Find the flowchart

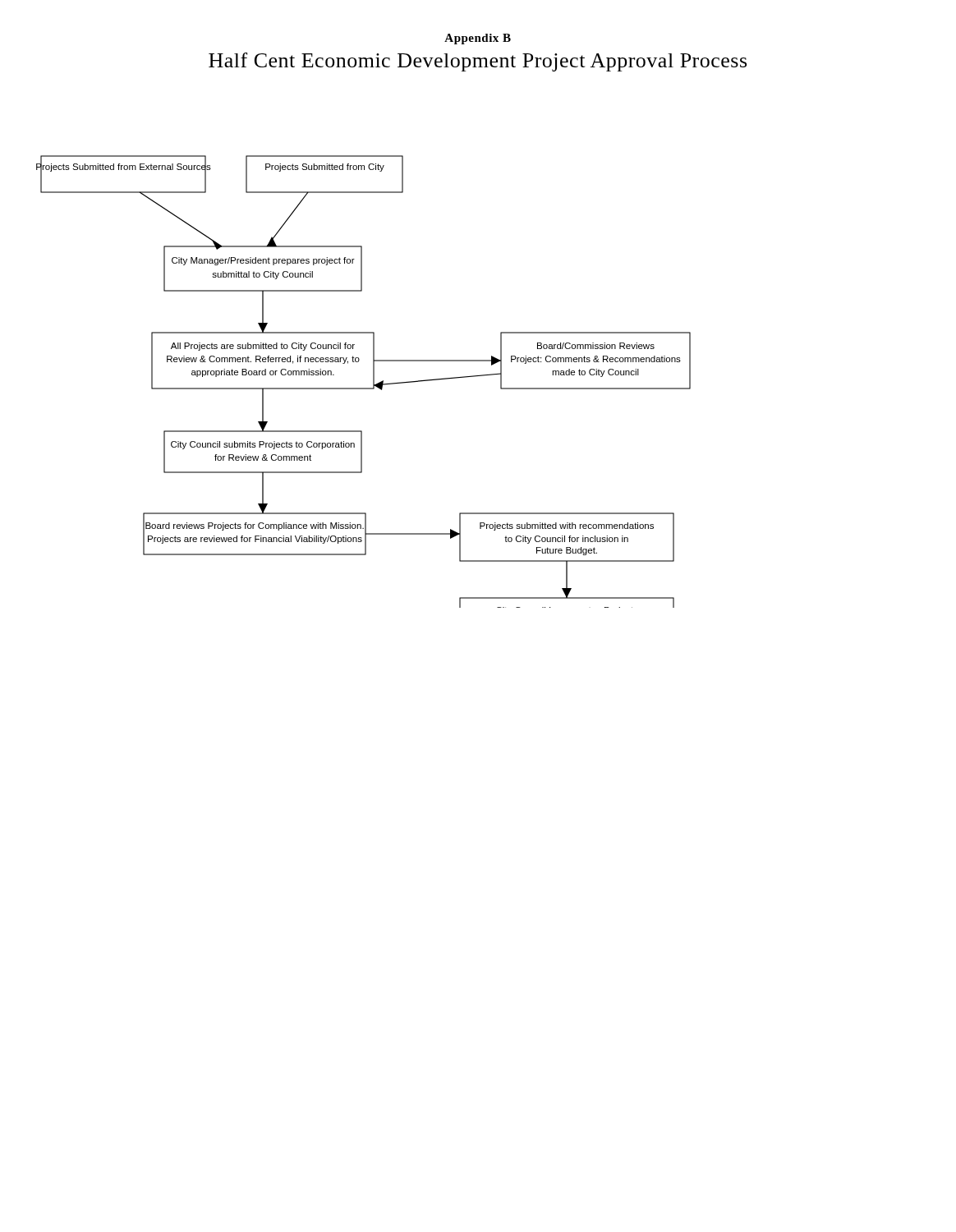point(476,345)
